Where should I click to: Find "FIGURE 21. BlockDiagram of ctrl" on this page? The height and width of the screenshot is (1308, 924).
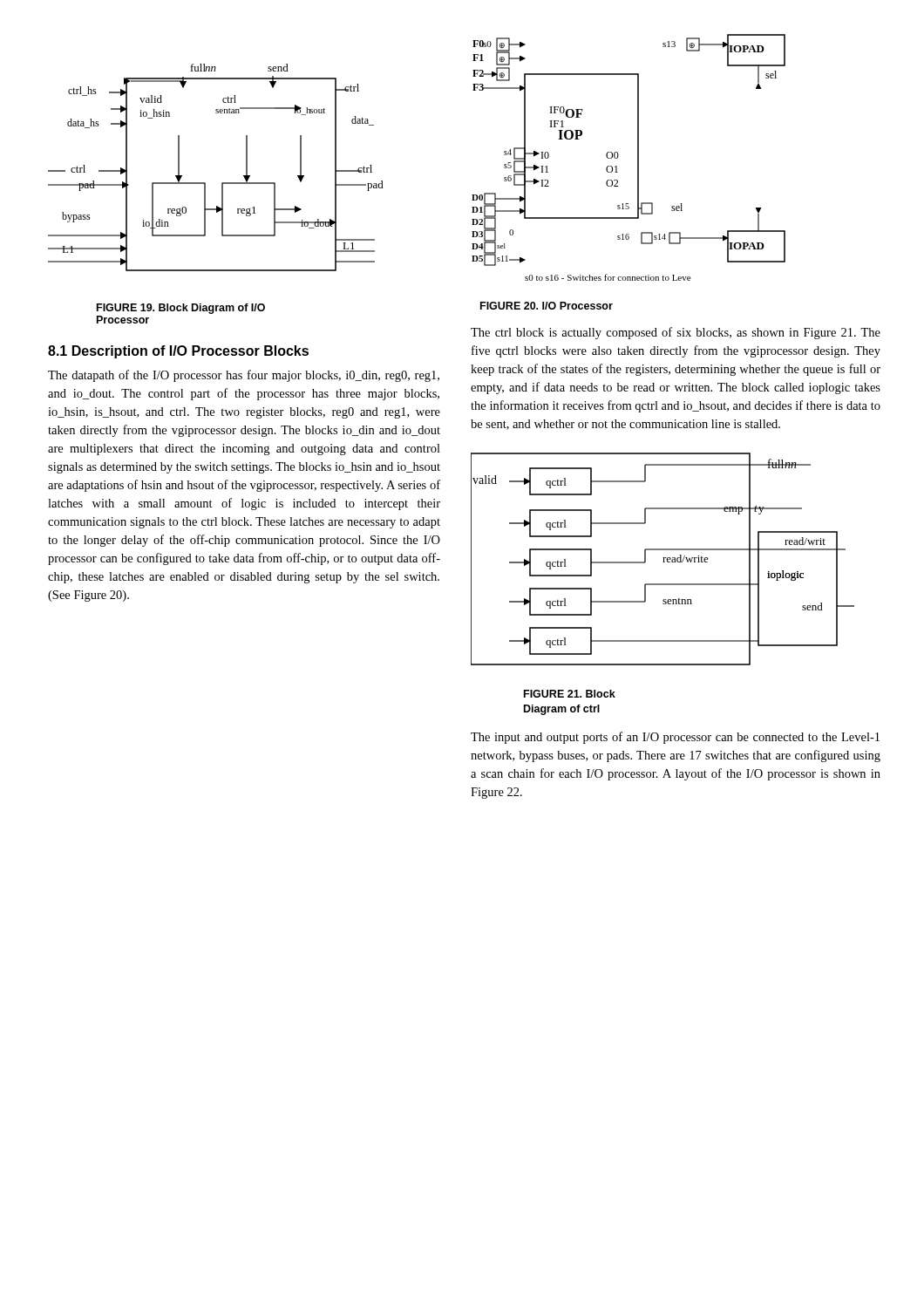pos(569,702)
